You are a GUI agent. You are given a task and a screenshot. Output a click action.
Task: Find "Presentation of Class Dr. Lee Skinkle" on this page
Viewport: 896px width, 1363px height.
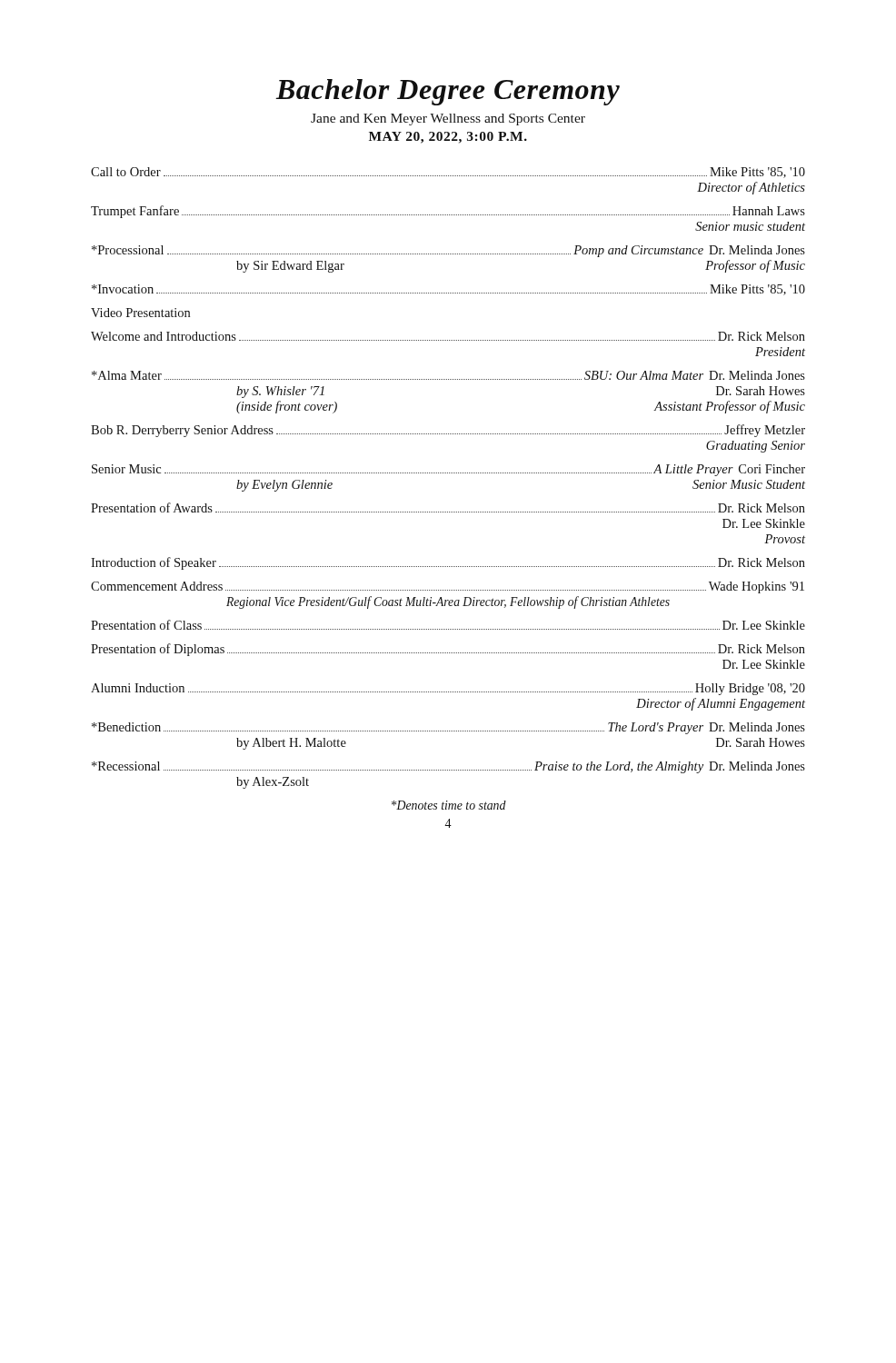(448, 626)
